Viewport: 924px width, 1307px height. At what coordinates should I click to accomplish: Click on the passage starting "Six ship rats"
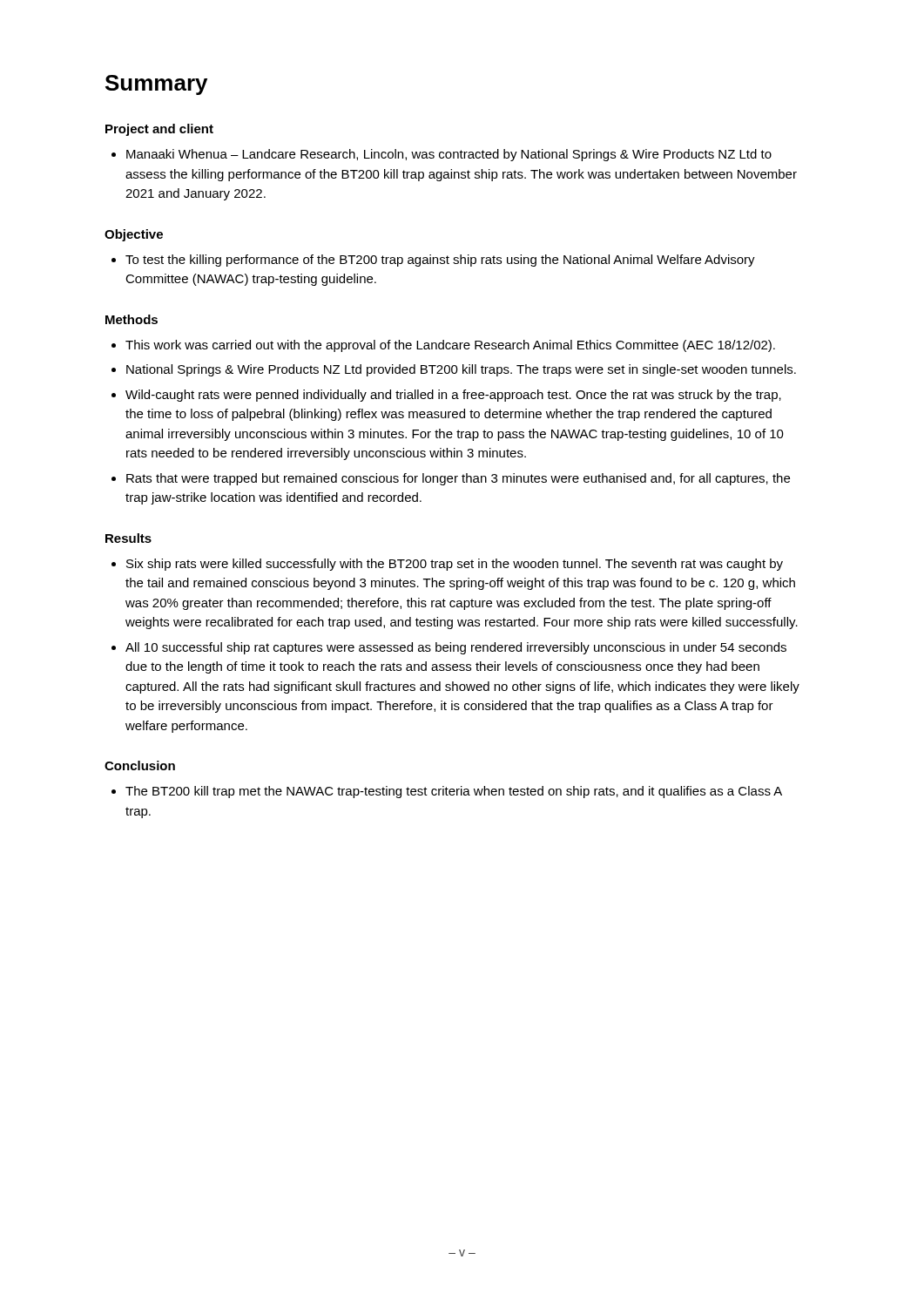[x=462, y=592]
